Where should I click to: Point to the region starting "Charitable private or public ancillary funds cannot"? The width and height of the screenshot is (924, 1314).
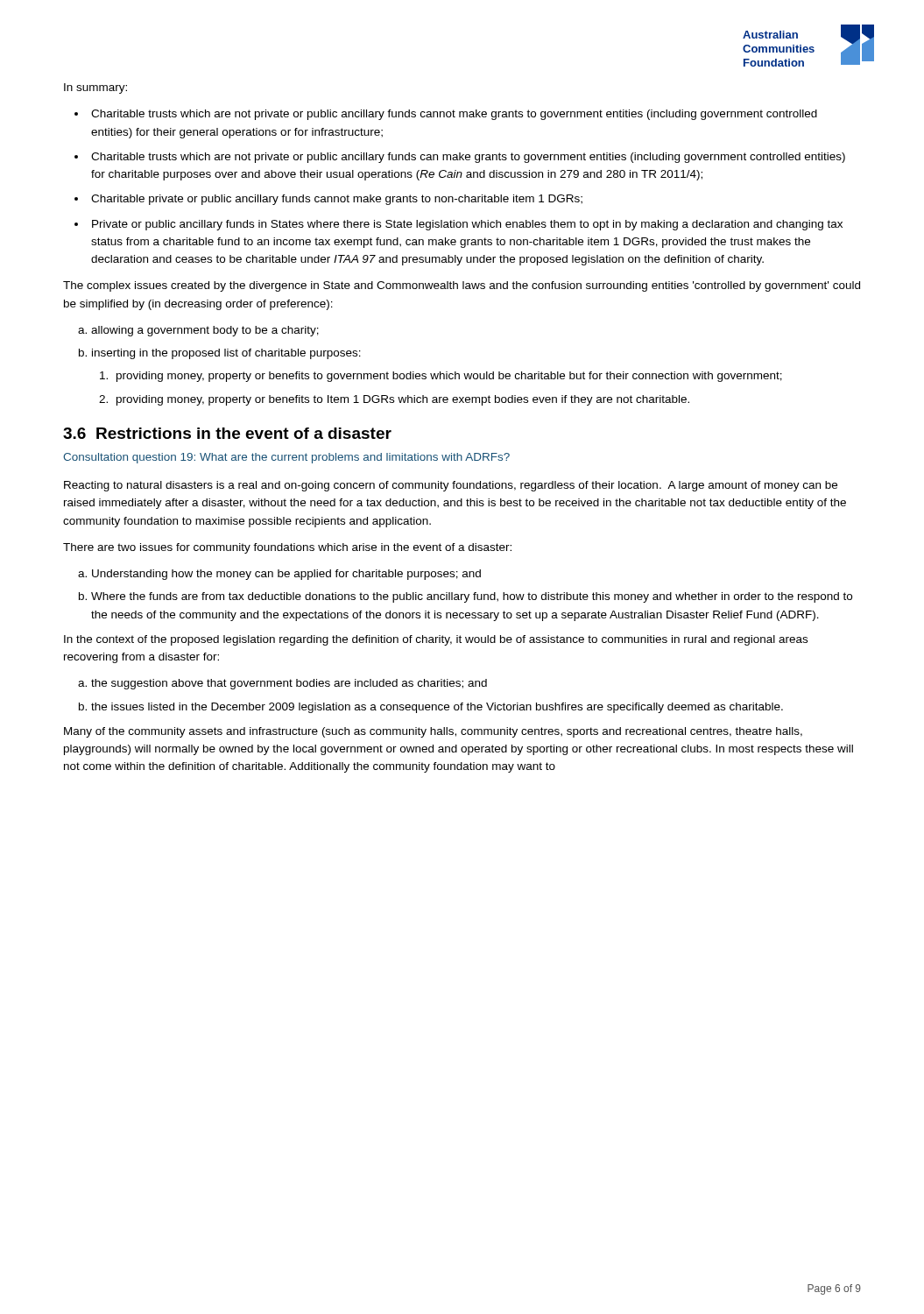[337, 199]
